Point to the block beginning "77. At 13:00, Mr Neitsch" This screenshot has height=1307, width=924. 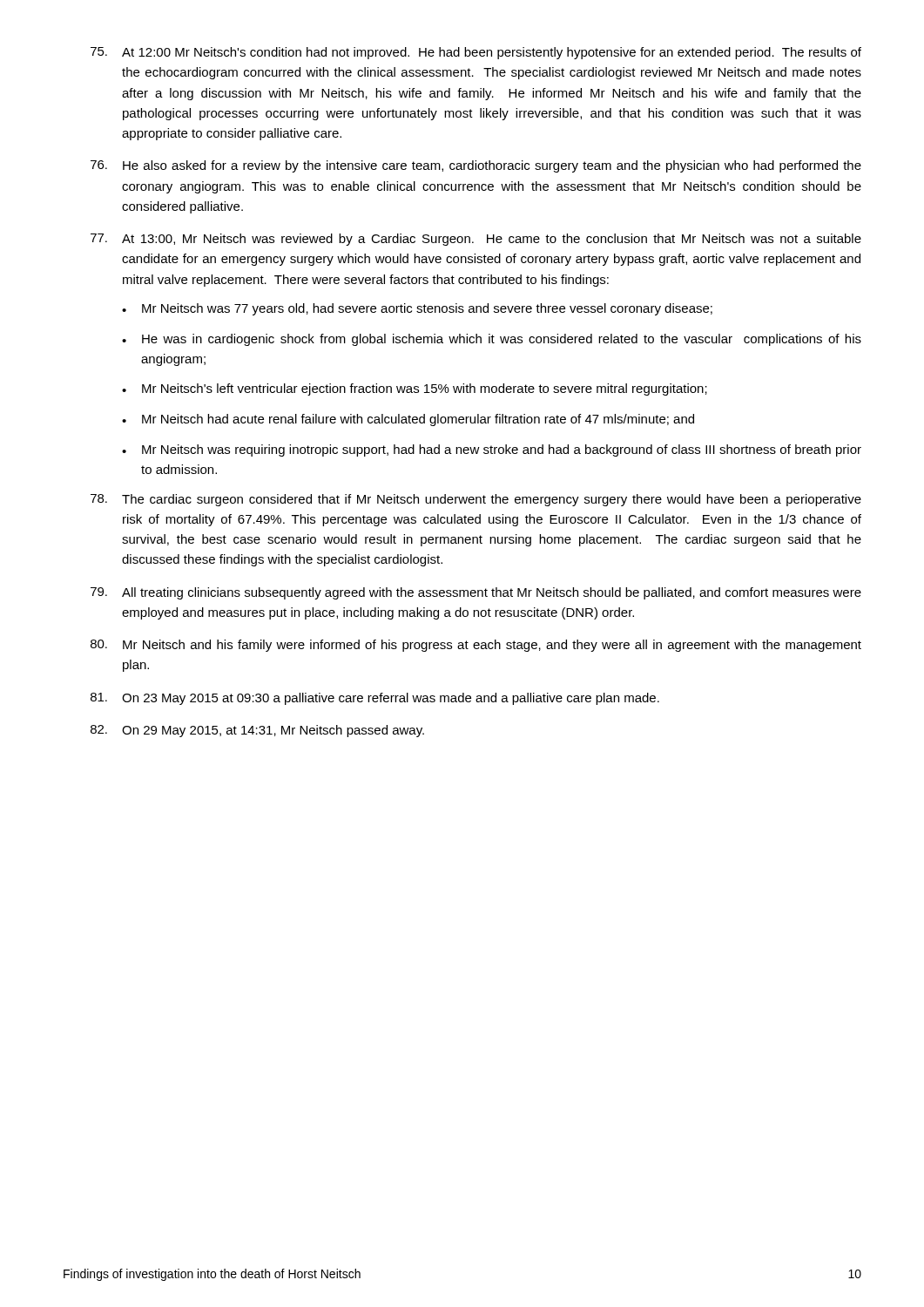(x=462, y=259)
